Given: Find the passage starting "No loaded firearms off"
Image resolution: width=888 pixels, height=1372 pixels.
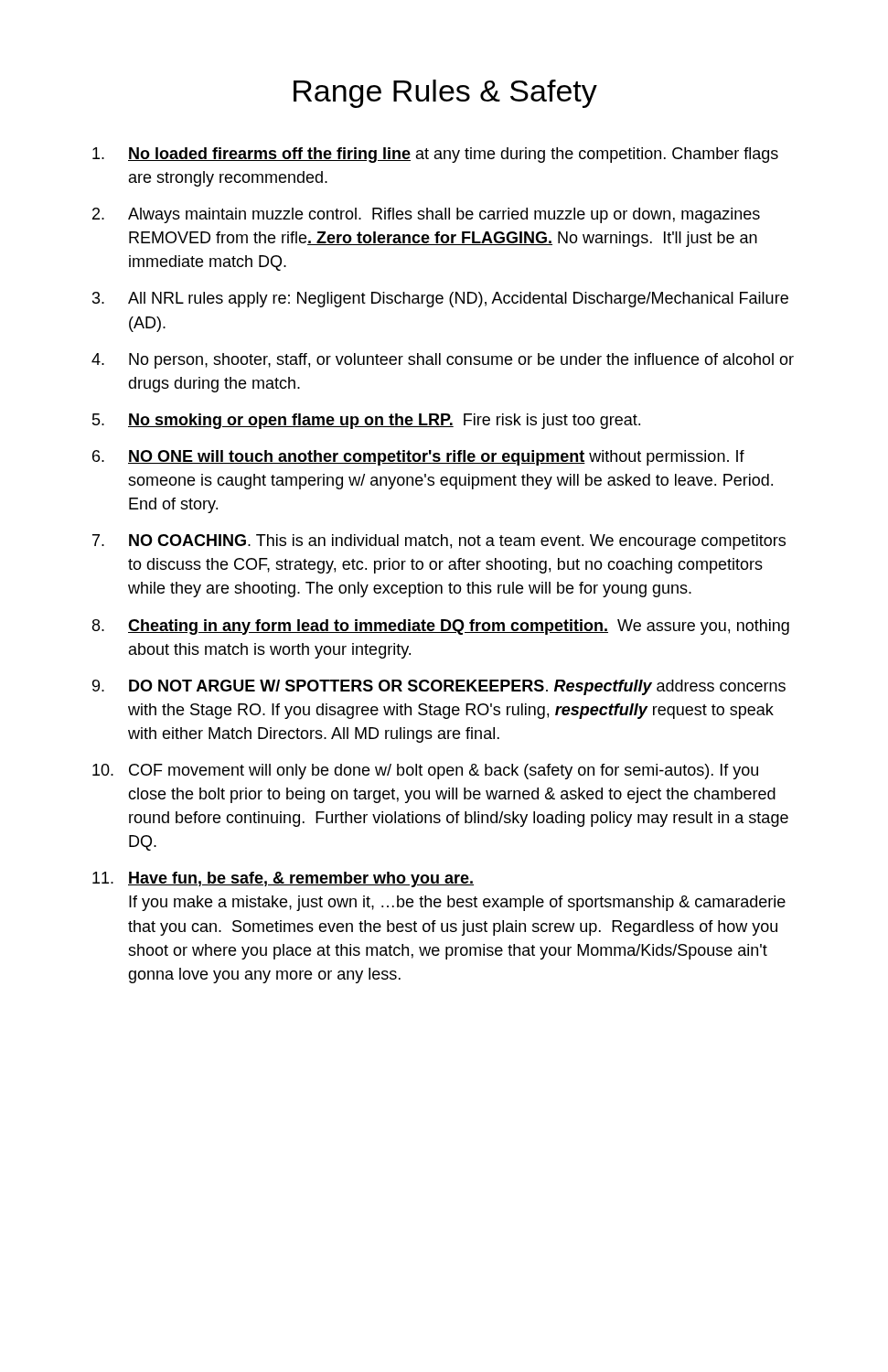Looking at the screenshot, I should (x=444, y=166).
